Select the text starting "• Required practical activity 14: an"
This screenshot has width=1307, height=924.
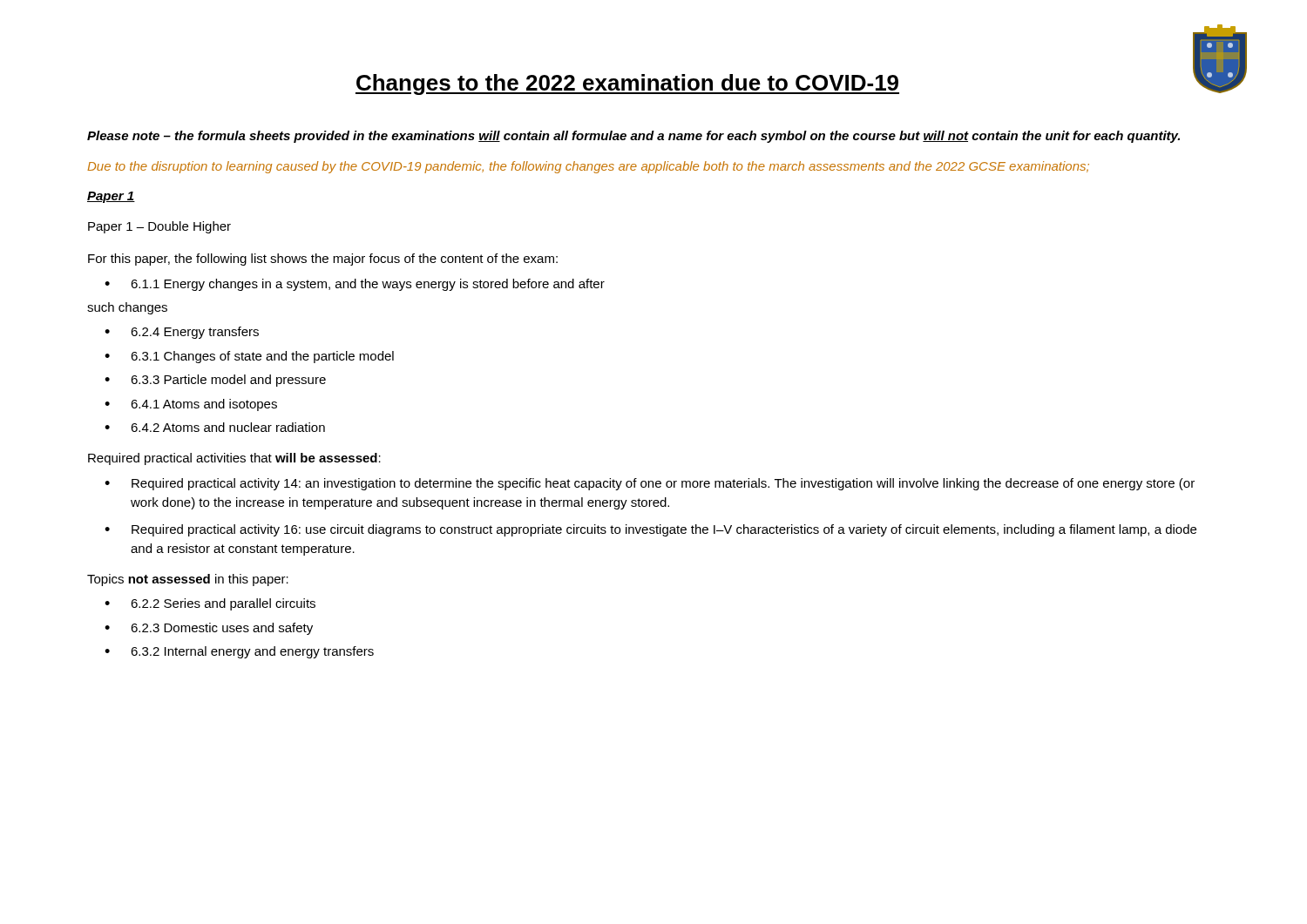pyautogui.click(x=654, y=493)
